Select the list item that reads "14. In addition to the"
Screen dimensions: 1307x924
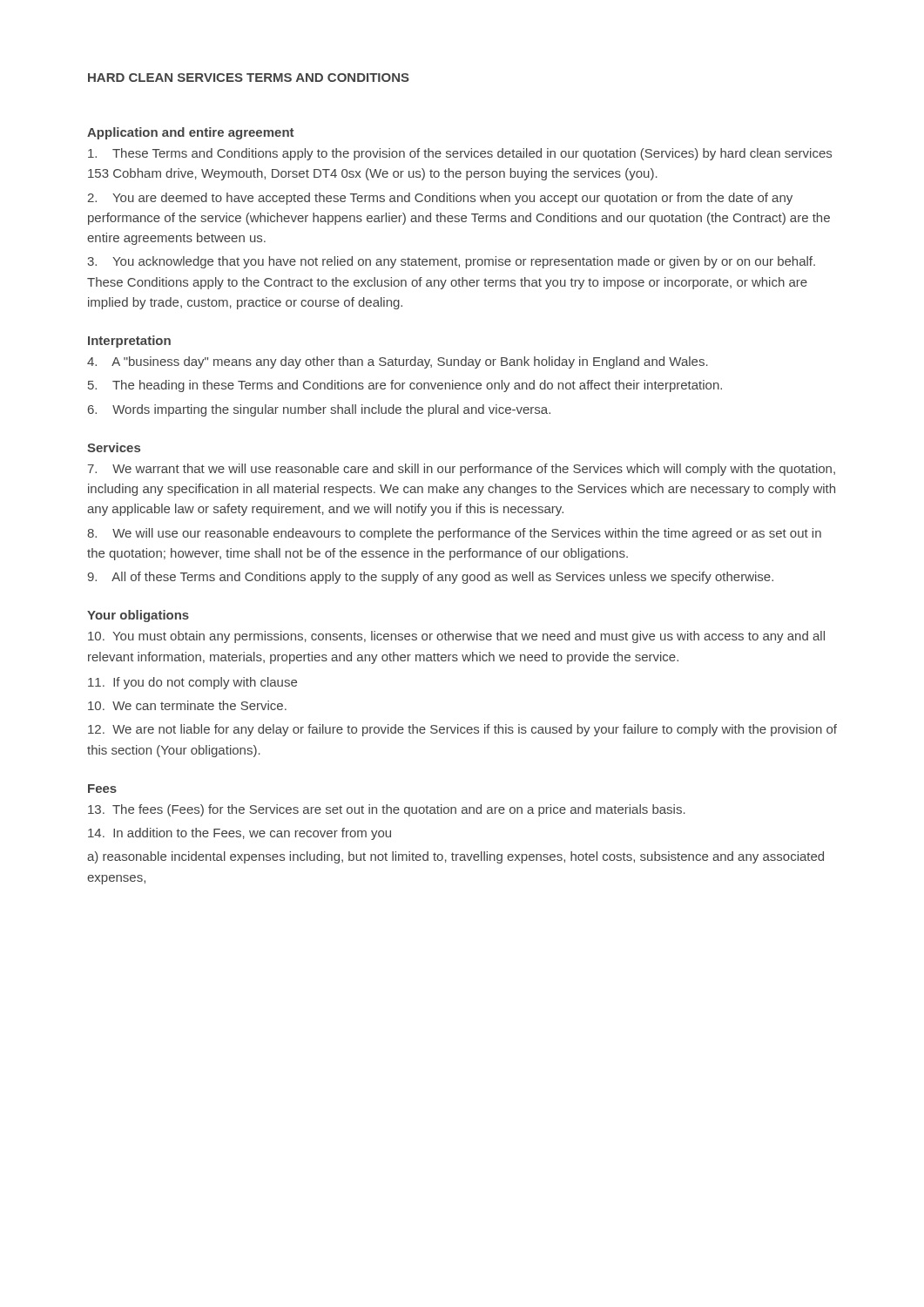[x=240, y=833]
